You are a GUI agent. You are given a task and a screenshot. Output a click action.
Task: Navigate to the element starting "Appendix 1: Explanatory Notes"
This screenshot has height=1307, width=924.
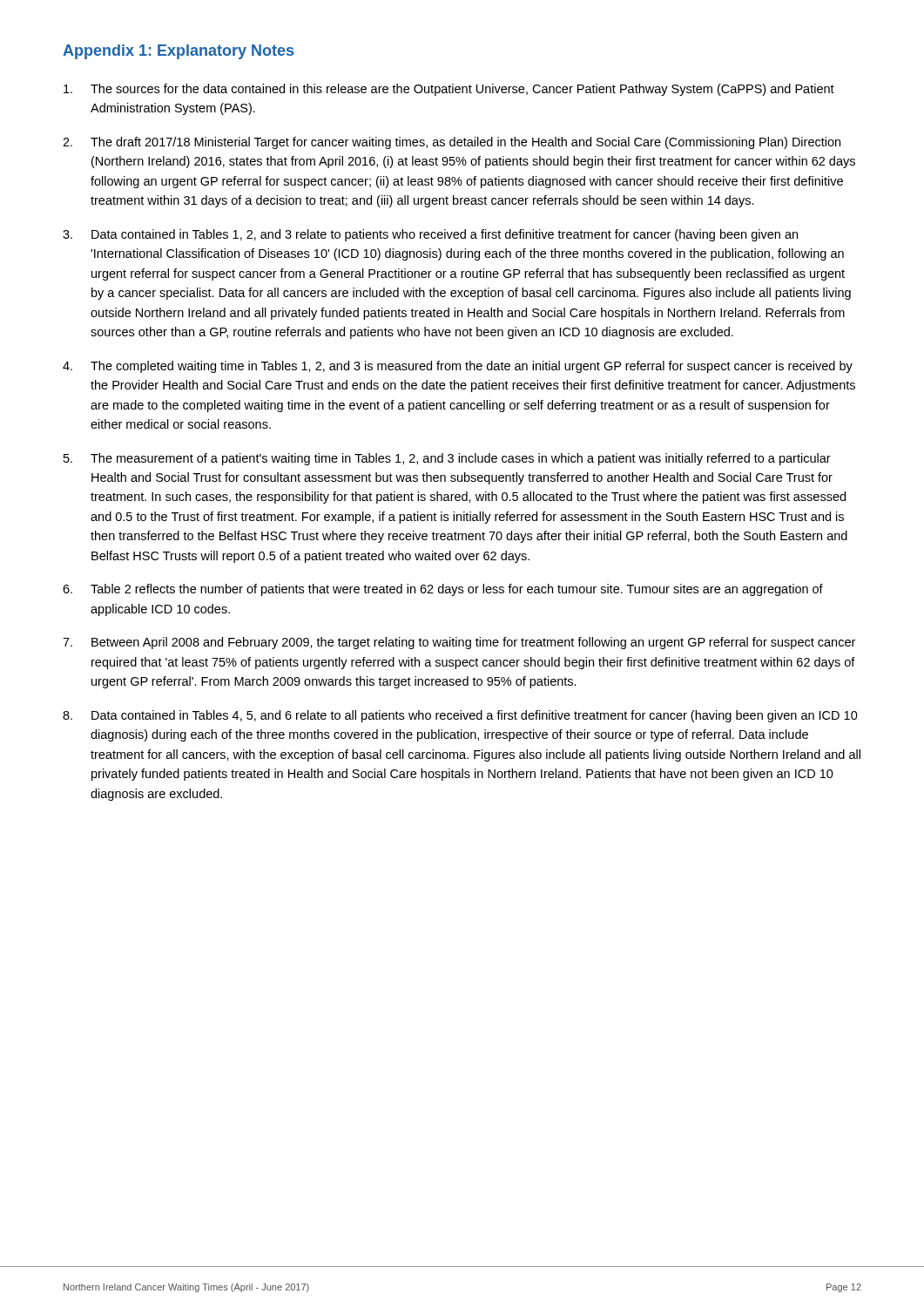(178, 52)
